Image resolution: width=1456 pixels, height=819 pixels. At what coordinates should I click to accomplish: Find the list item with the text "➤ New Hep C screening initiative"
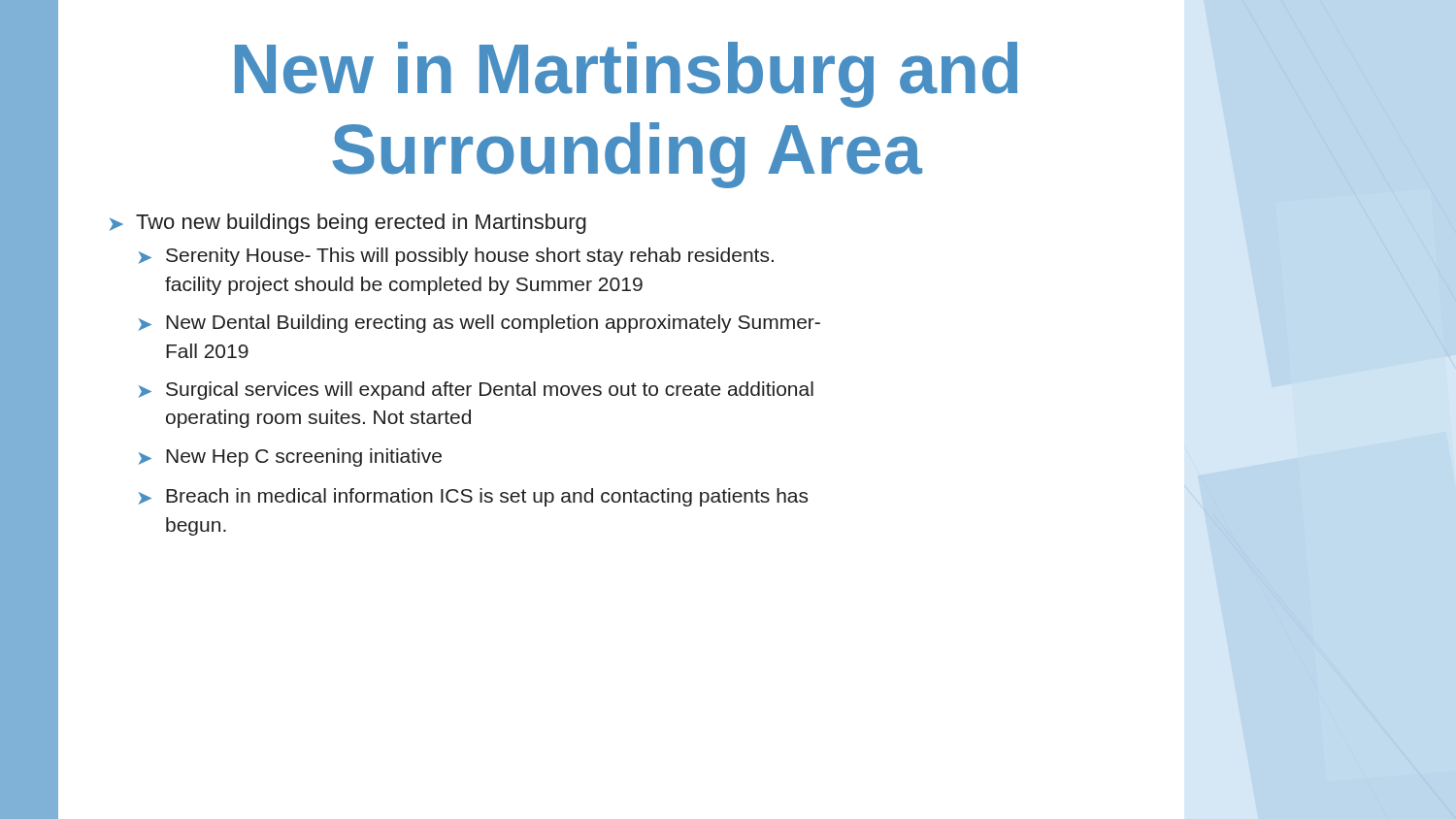coord(290,458)
